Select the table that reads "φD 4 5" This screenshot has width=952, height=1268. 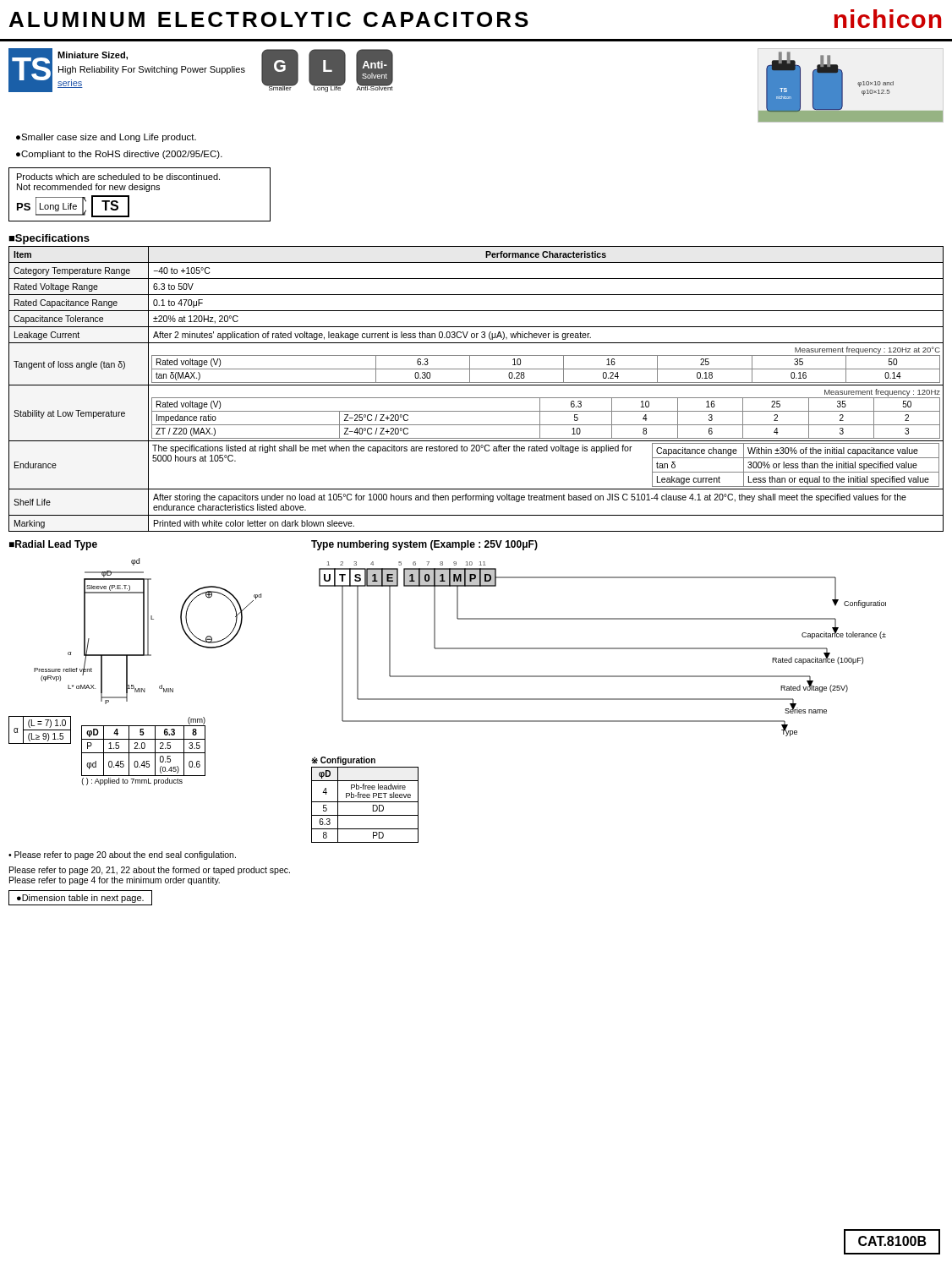(x=143, y=751)
